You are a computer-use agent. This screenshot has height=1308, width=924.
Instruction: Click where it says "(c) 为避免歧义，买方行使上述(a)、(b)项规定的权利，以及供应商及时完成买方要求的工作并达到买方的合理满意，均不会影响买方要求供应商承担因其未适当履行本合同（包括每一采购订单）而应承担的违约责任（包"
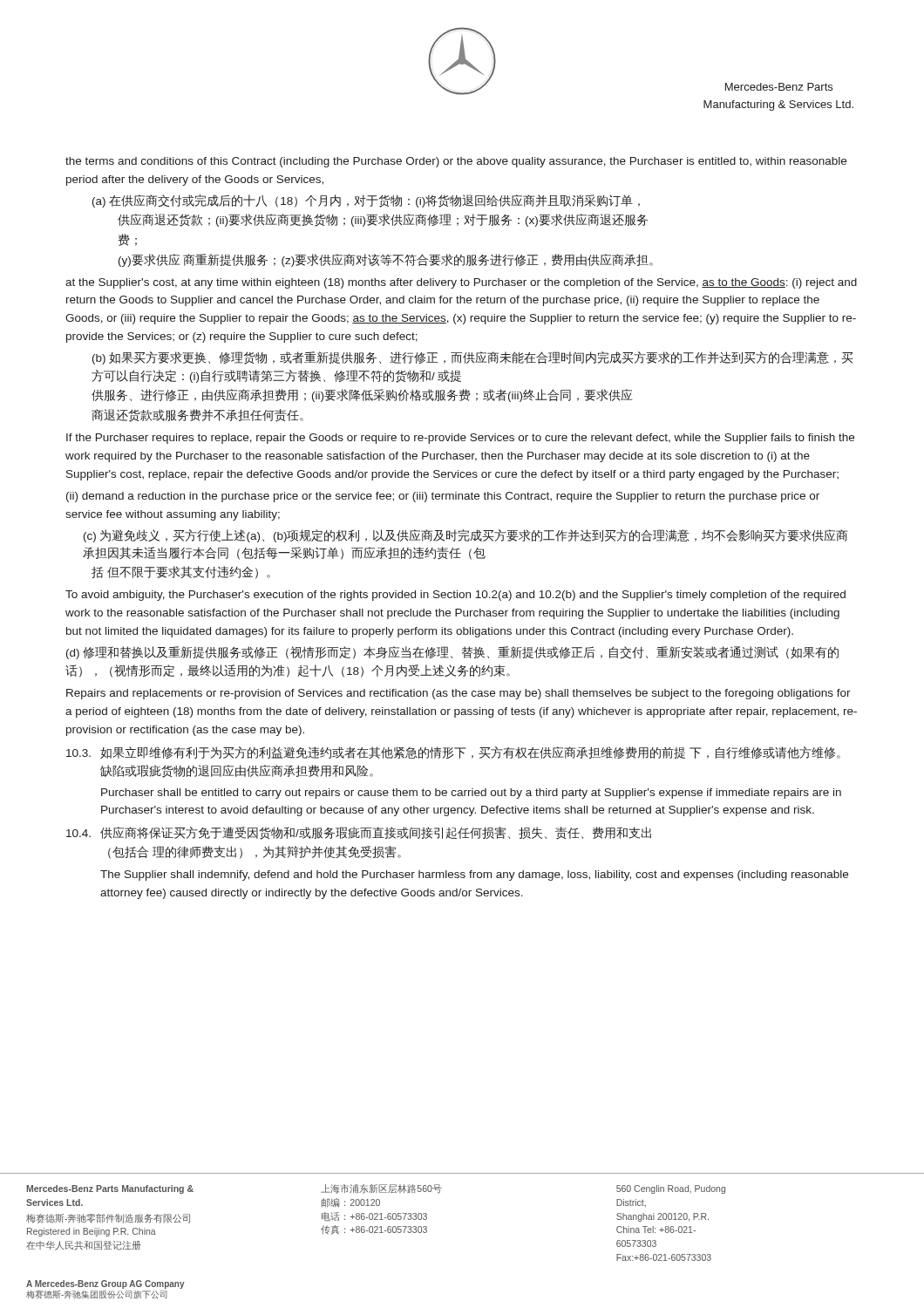pos(466,545)
